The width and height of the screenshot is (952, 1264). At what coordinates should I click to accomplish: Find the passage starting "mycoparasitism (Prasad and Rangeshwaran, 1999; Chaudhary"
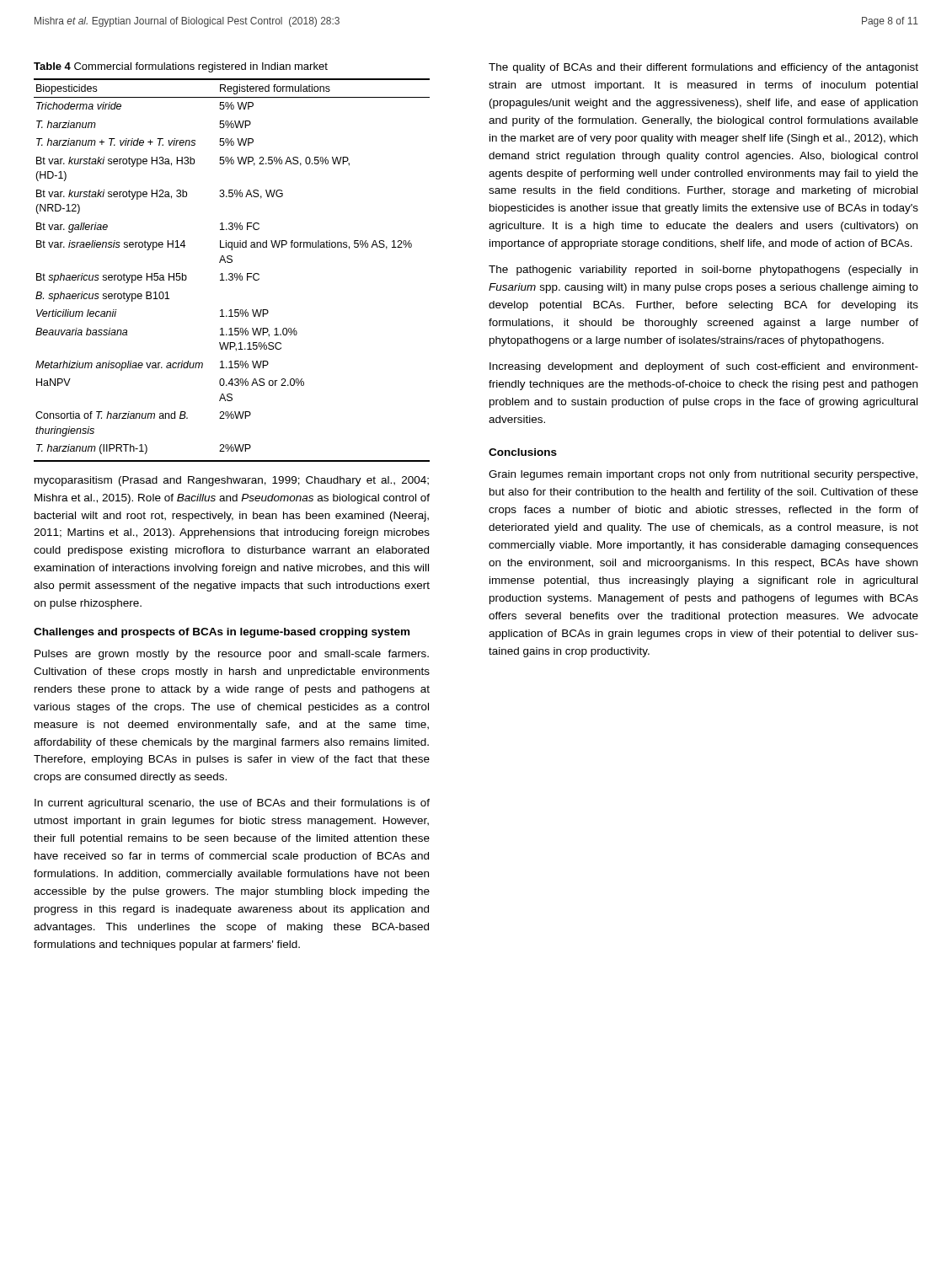point(232,541)
